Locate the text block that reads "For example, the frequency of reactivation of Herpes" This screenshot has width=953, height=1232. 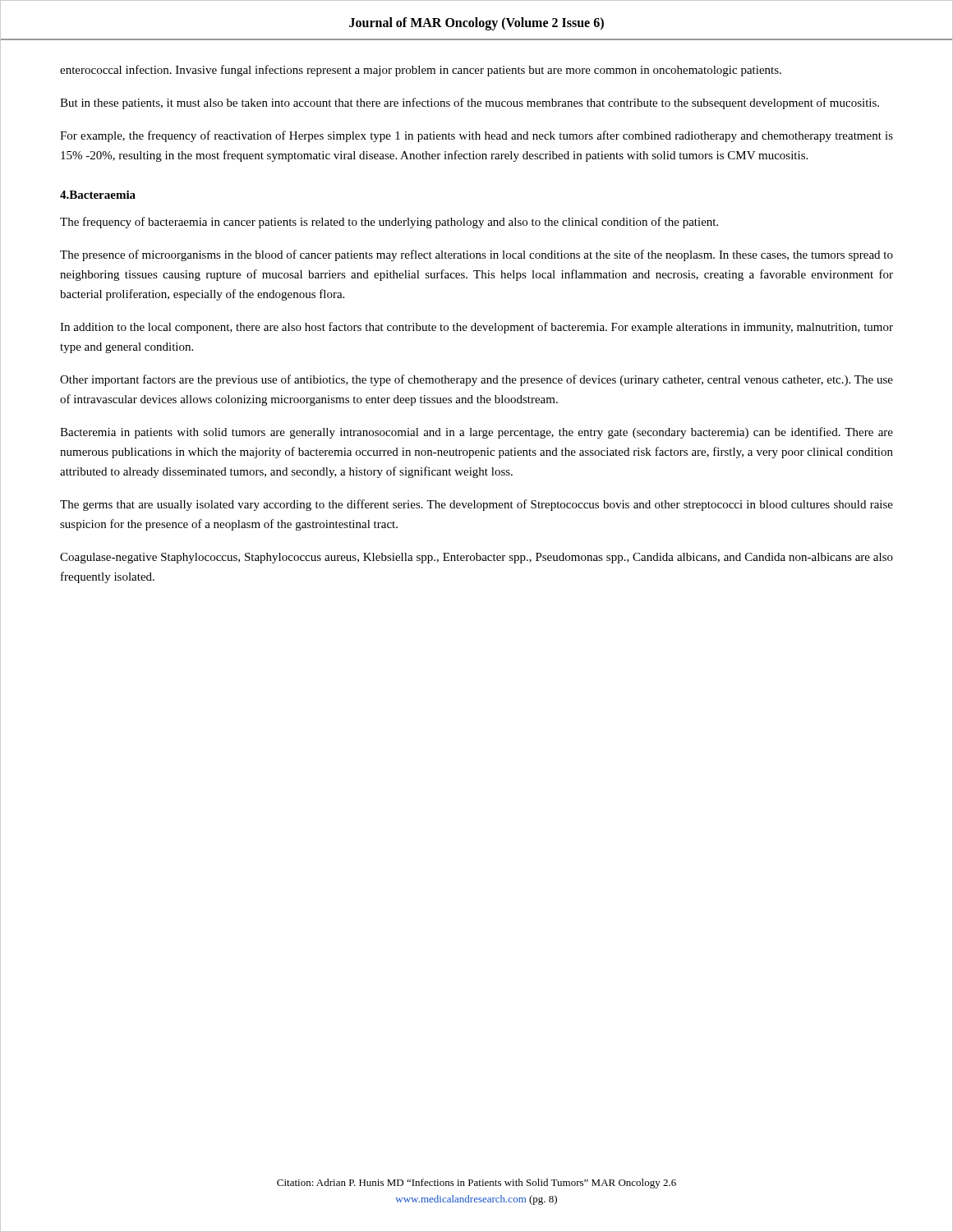476,145
